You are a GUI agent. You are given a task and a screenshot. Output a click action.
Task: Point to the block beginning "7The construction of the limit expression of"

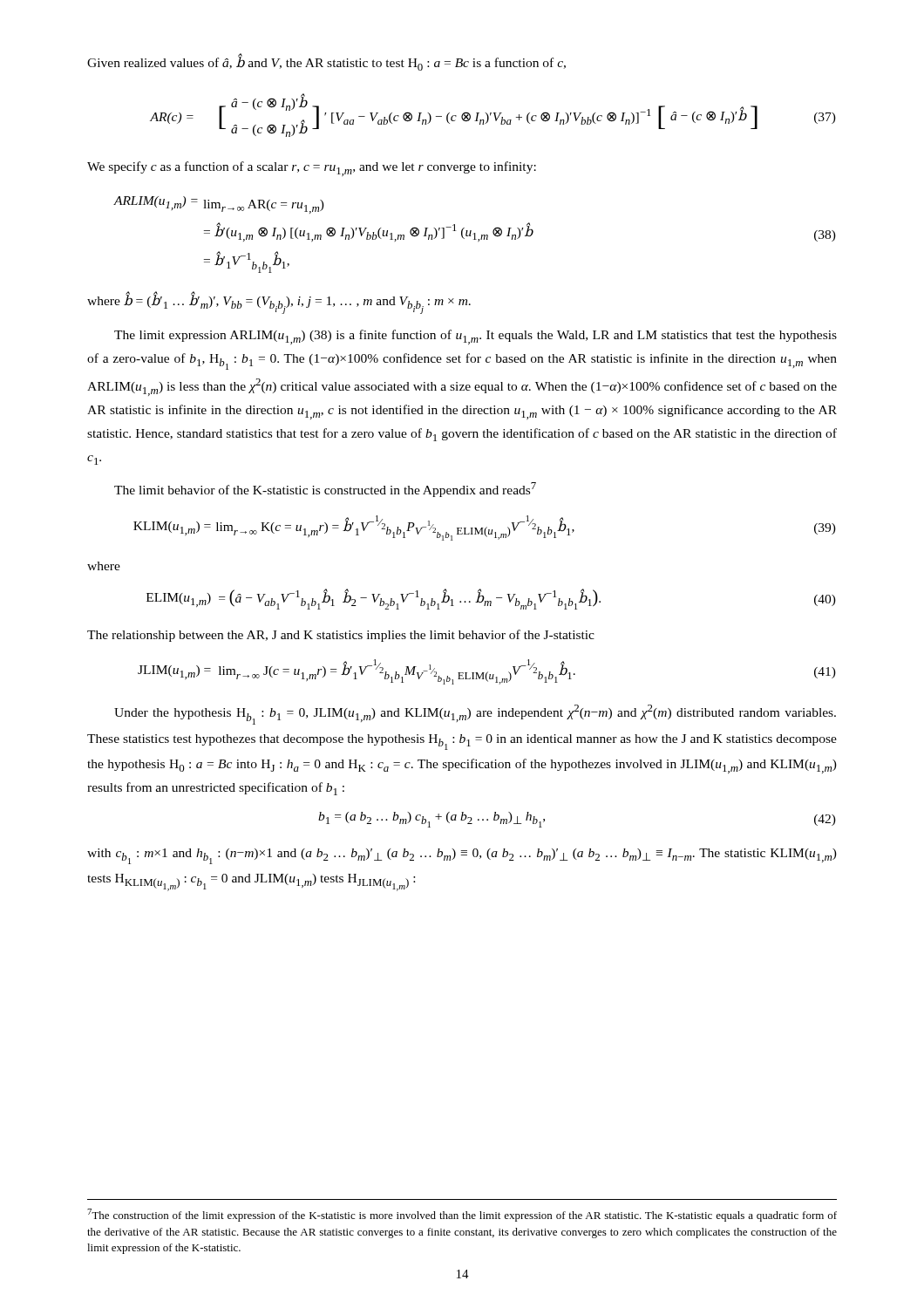pyautogui.click(x=462, y=1230)
